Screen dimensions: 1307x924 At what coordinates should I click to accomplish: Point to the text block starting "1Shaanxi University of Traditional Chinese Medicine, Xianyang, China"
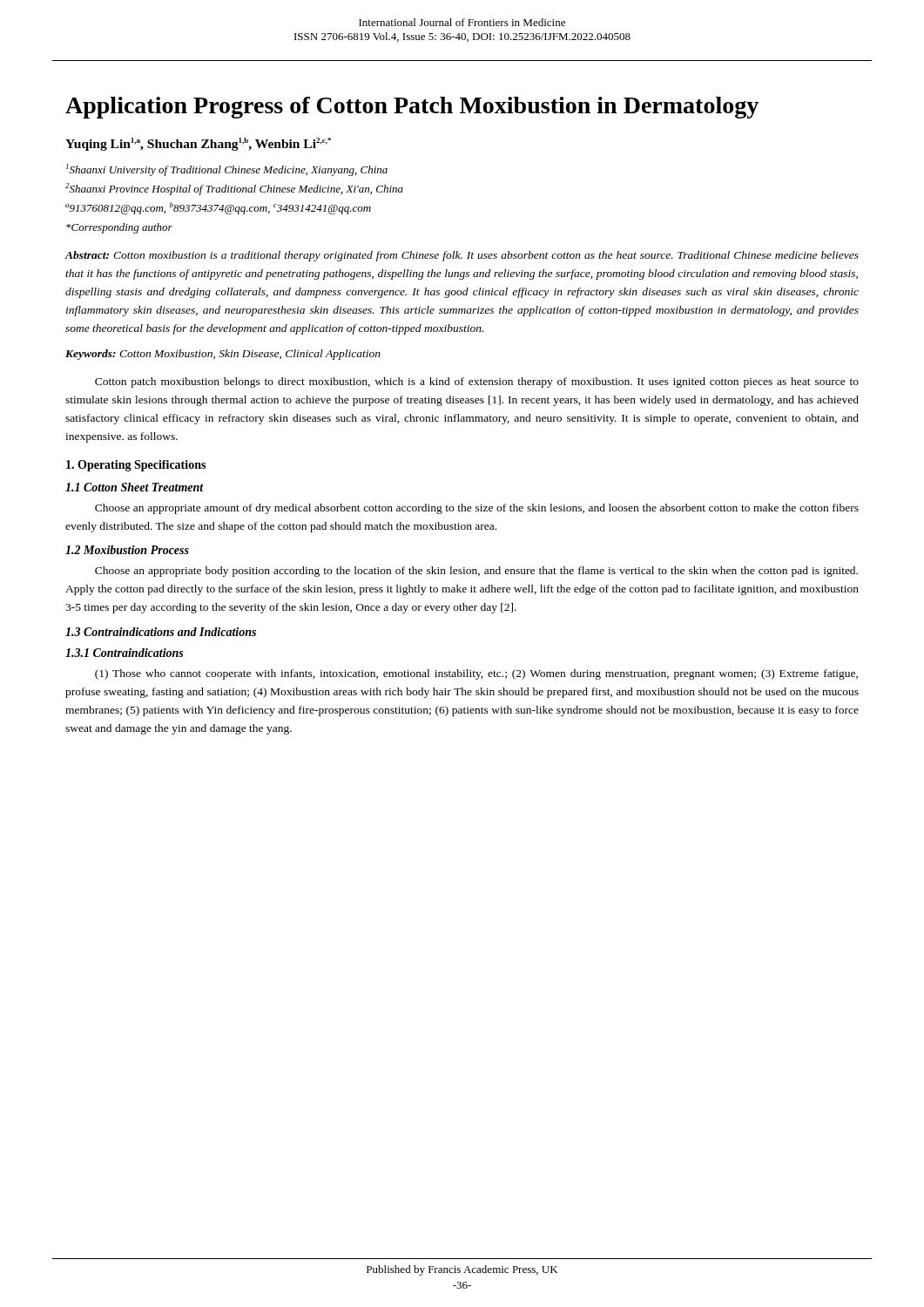coord(234,198)
